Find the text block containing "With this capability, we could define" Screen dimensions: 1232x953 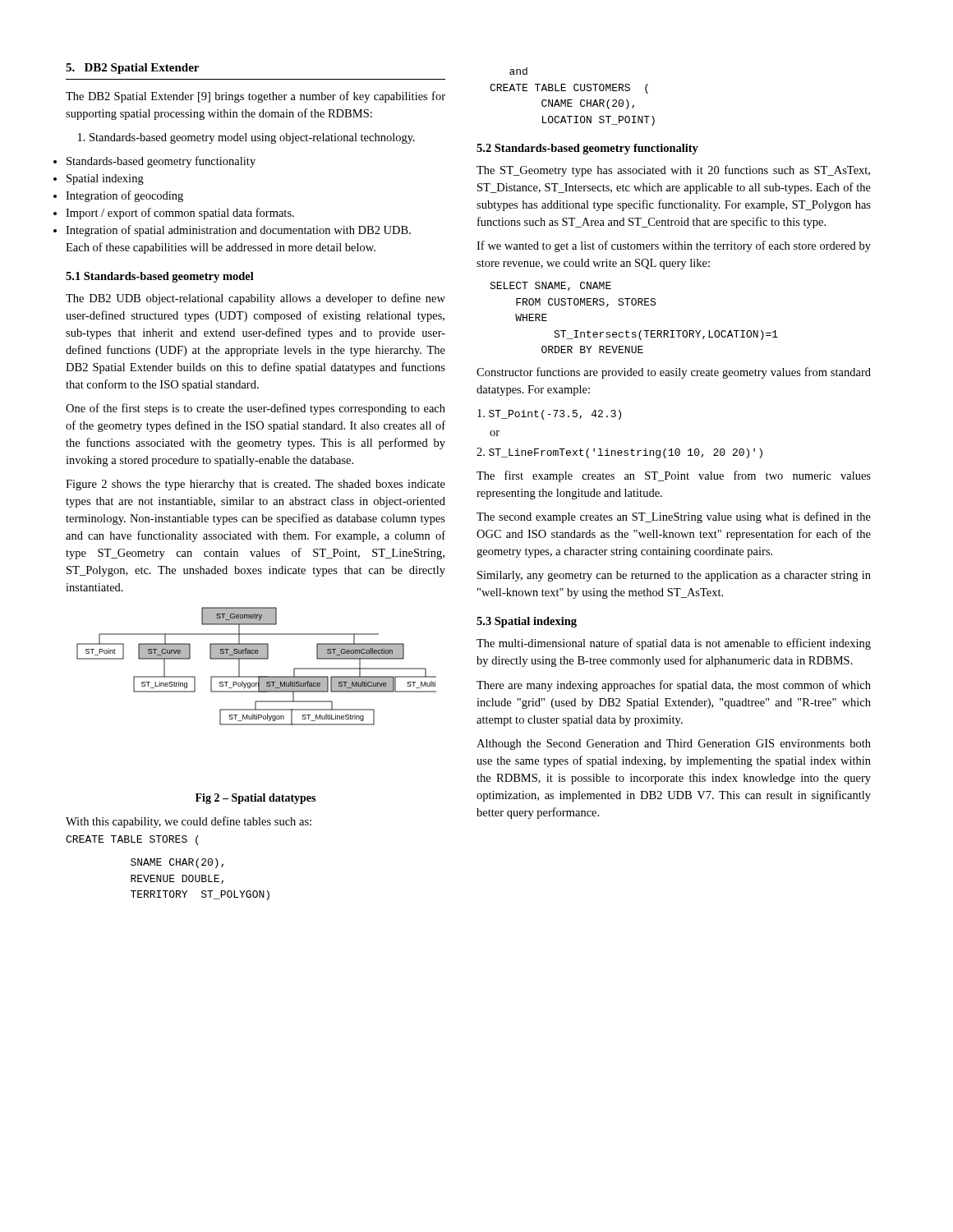pyautogui.click(x=189, y=822)
